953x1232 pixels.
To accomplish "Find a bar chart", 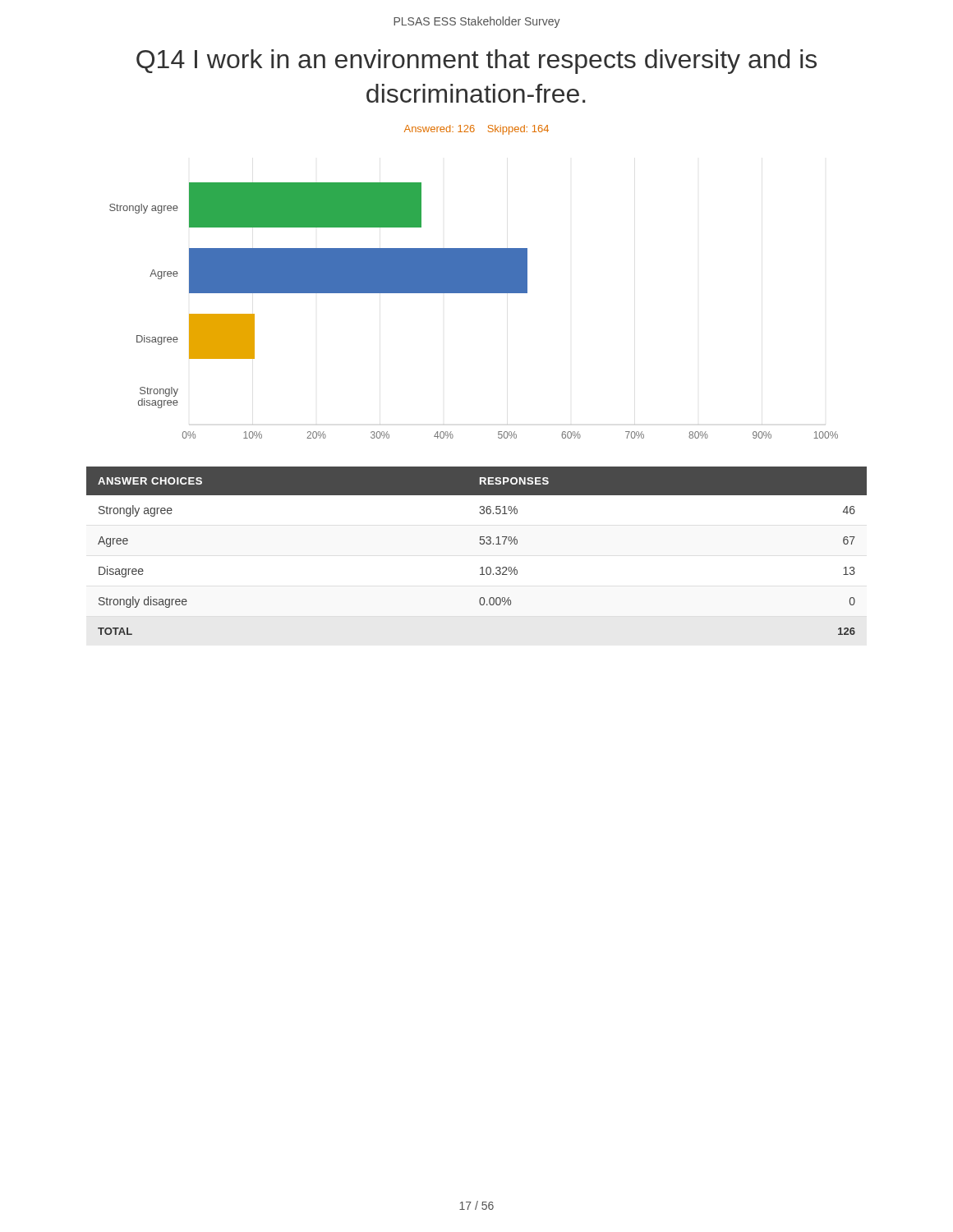I will [476, 295].
